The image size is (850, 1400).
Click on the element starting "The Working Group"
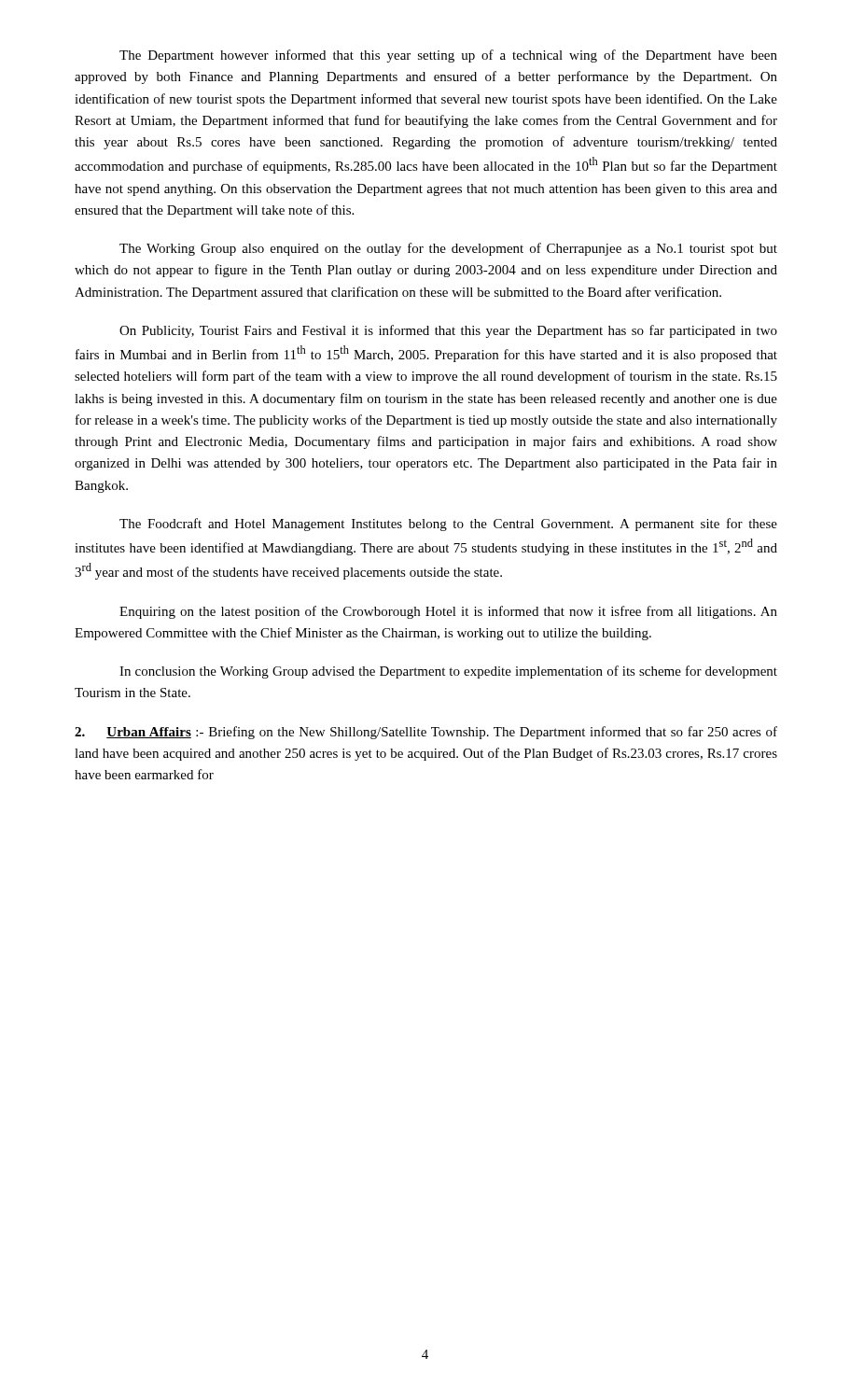pos(426,271)
